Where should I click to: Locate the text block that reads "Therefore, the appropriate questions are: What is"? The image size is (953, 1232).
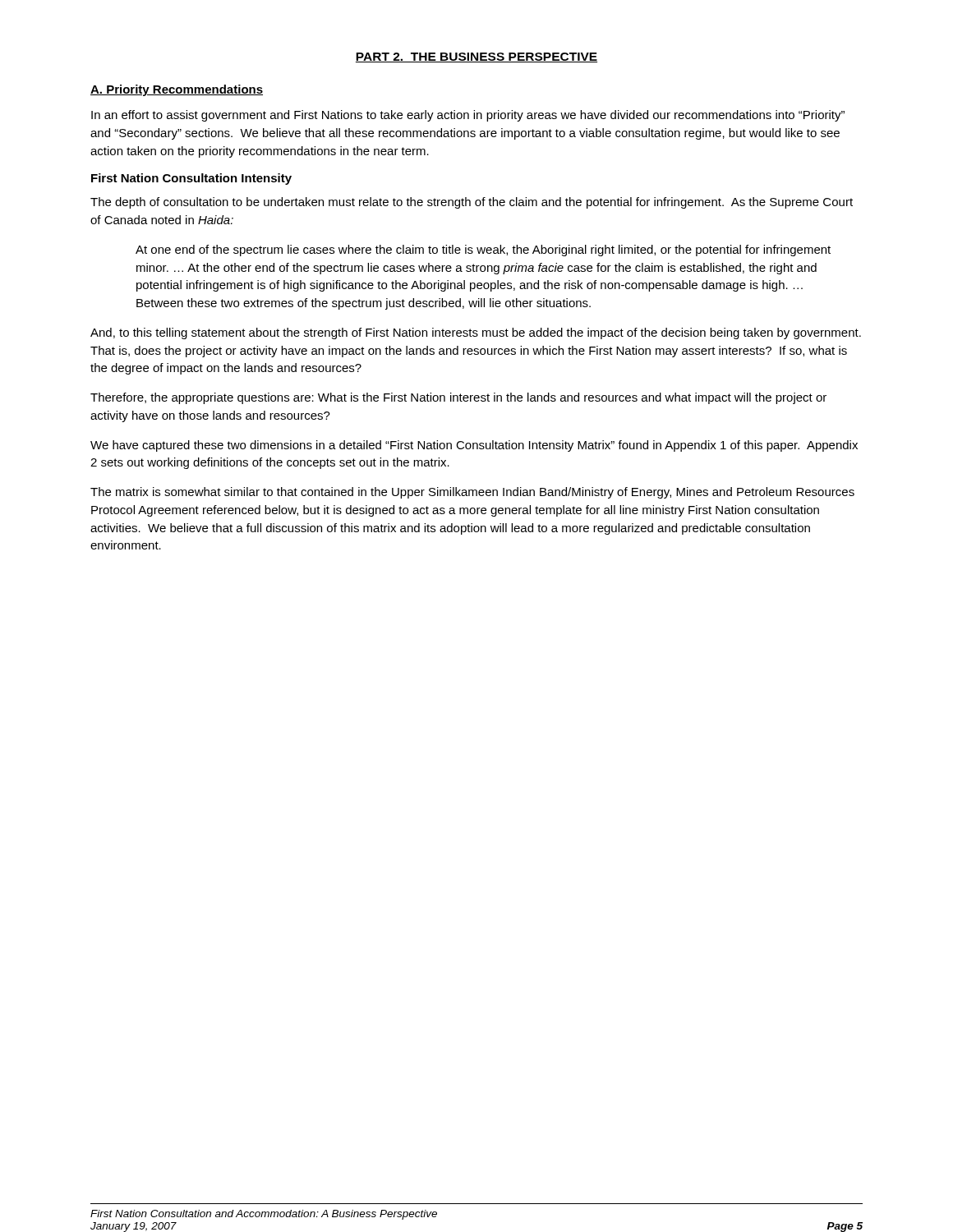point(459,406)
